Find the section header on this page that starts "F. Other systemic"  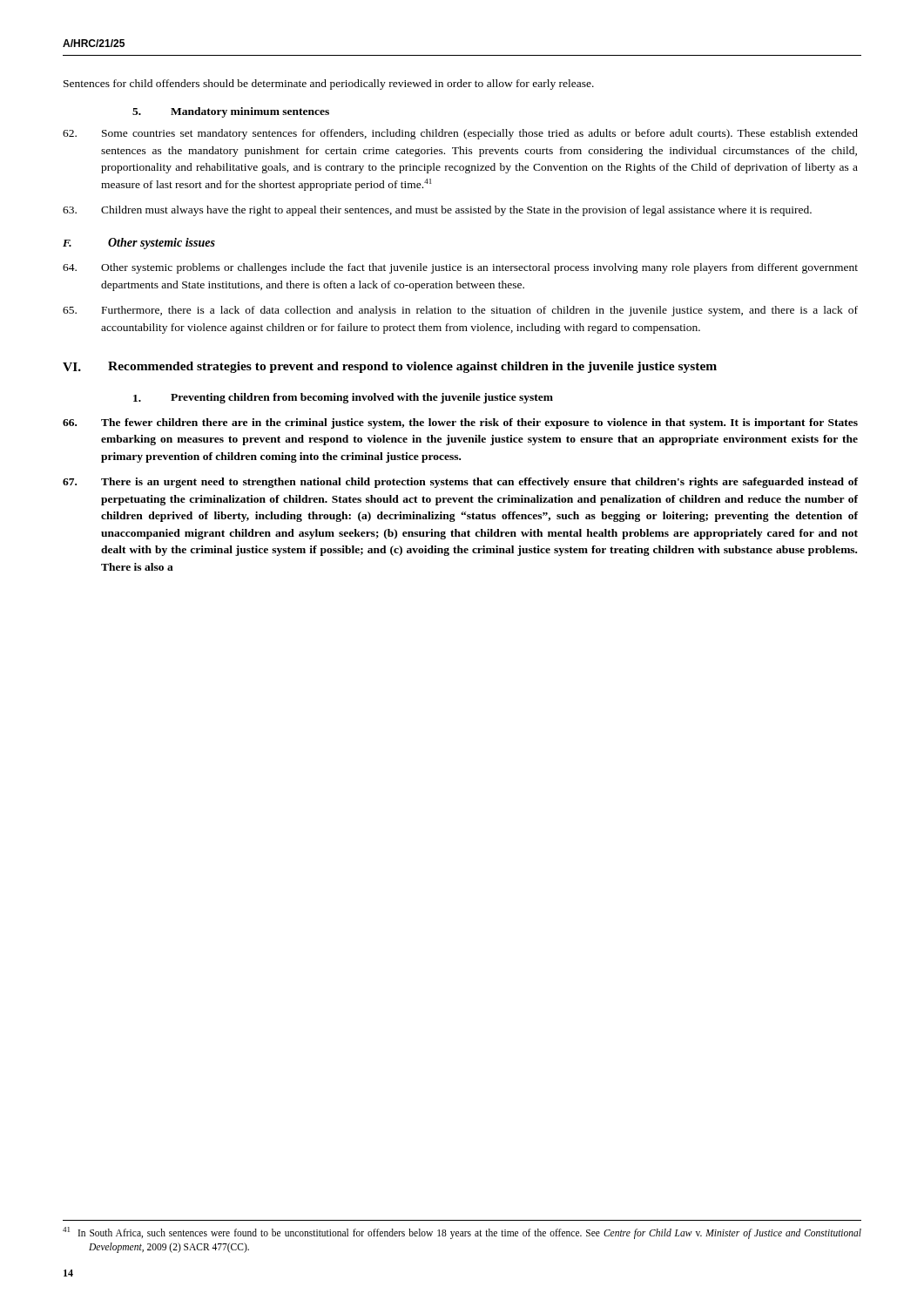[x=139, y=244]
